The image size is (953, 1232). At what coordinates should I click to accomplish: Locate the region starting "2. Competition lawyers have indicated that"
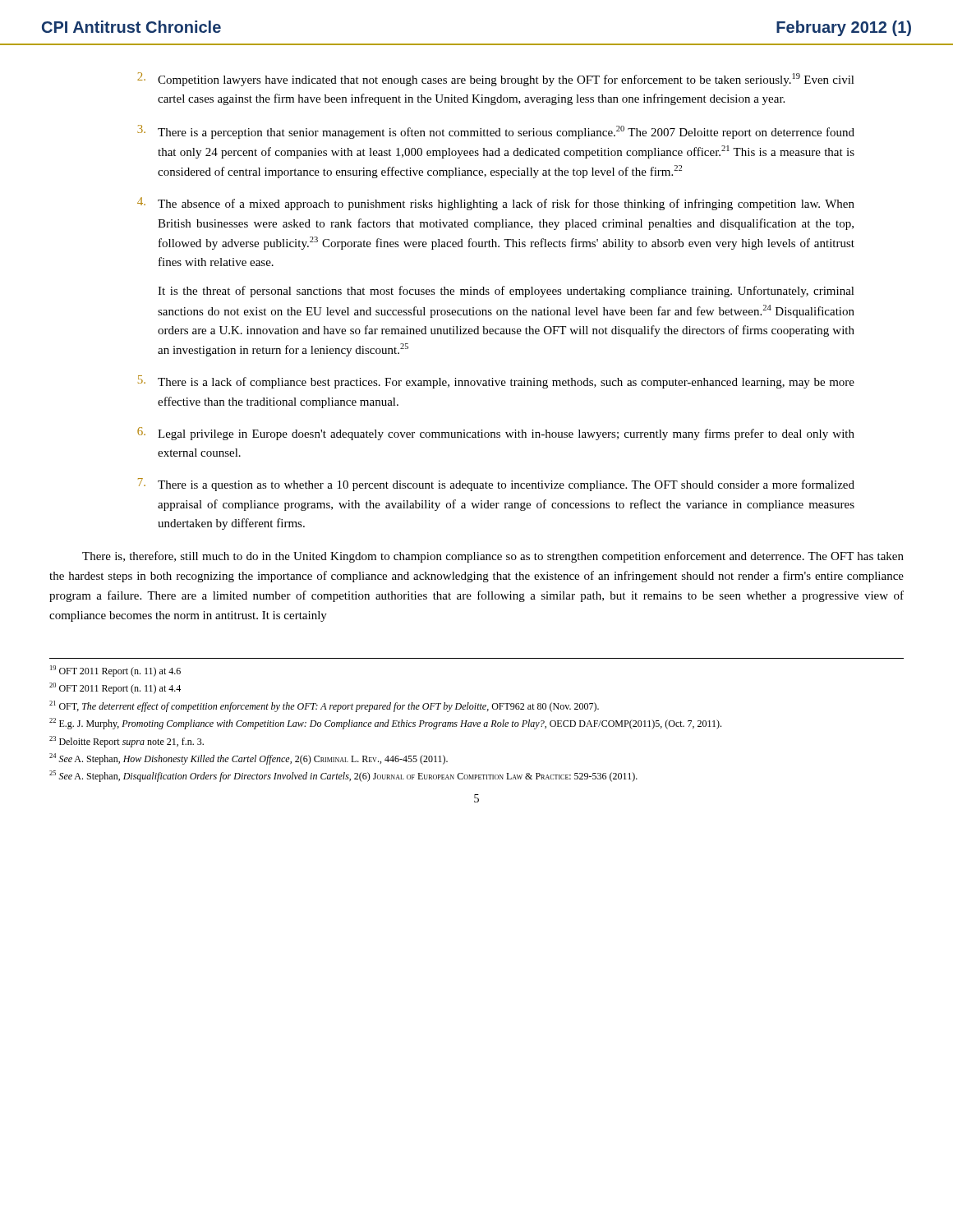click(485, 89)
